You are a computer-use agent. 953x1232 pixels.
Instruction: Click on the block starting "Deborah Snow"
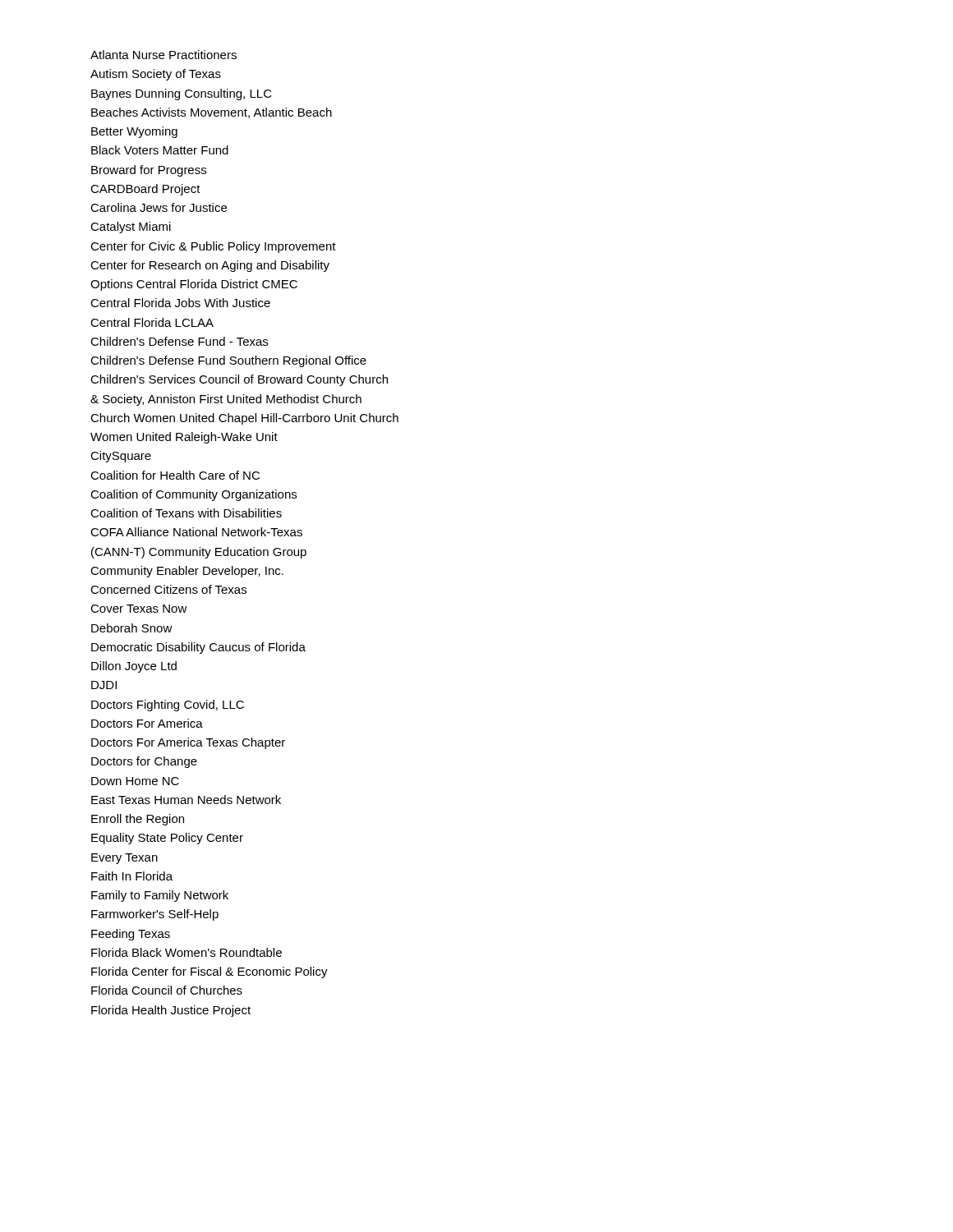(131, 628)
